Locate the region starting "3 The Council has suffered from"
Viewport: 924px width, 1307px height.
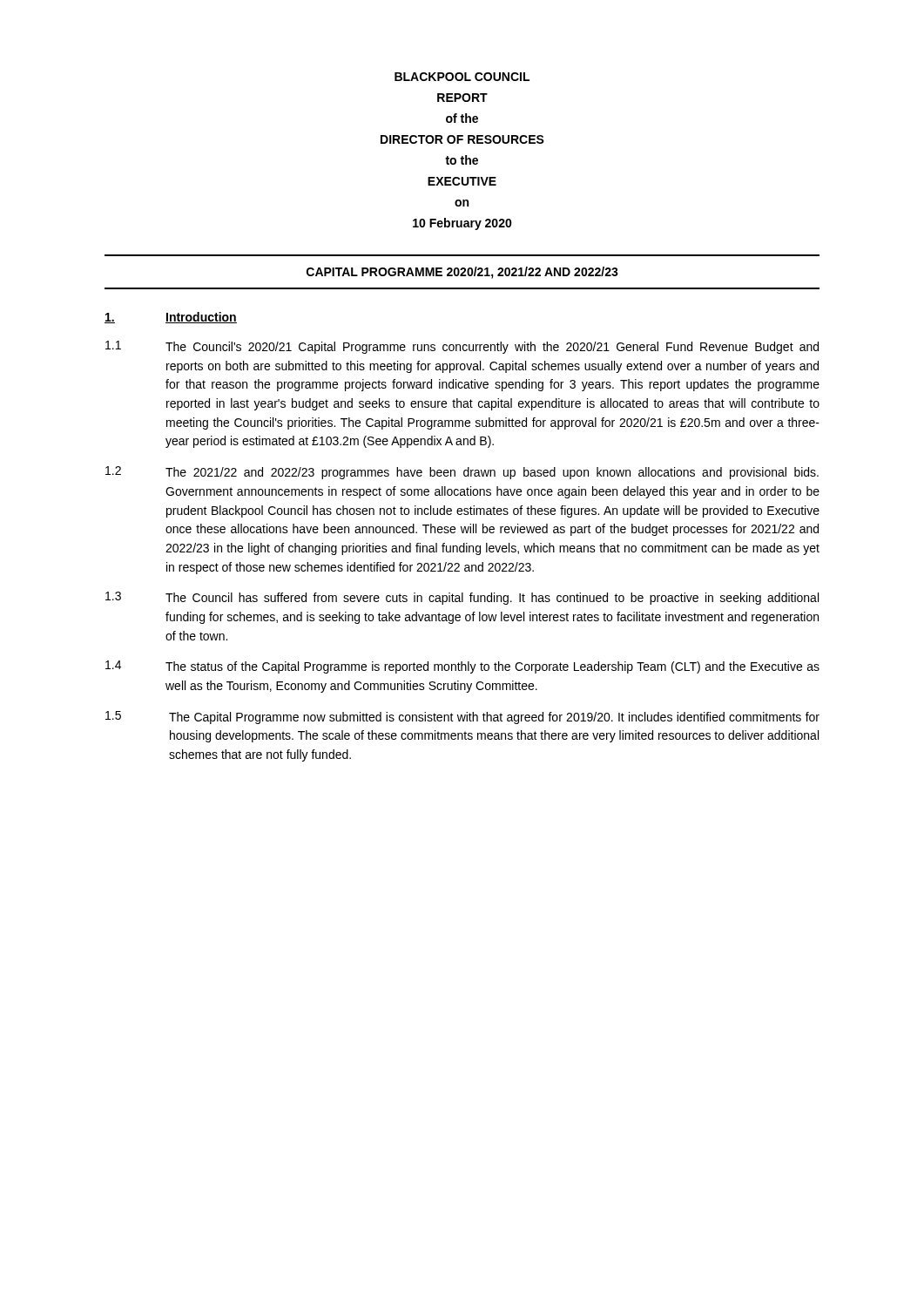pos(462,618)
